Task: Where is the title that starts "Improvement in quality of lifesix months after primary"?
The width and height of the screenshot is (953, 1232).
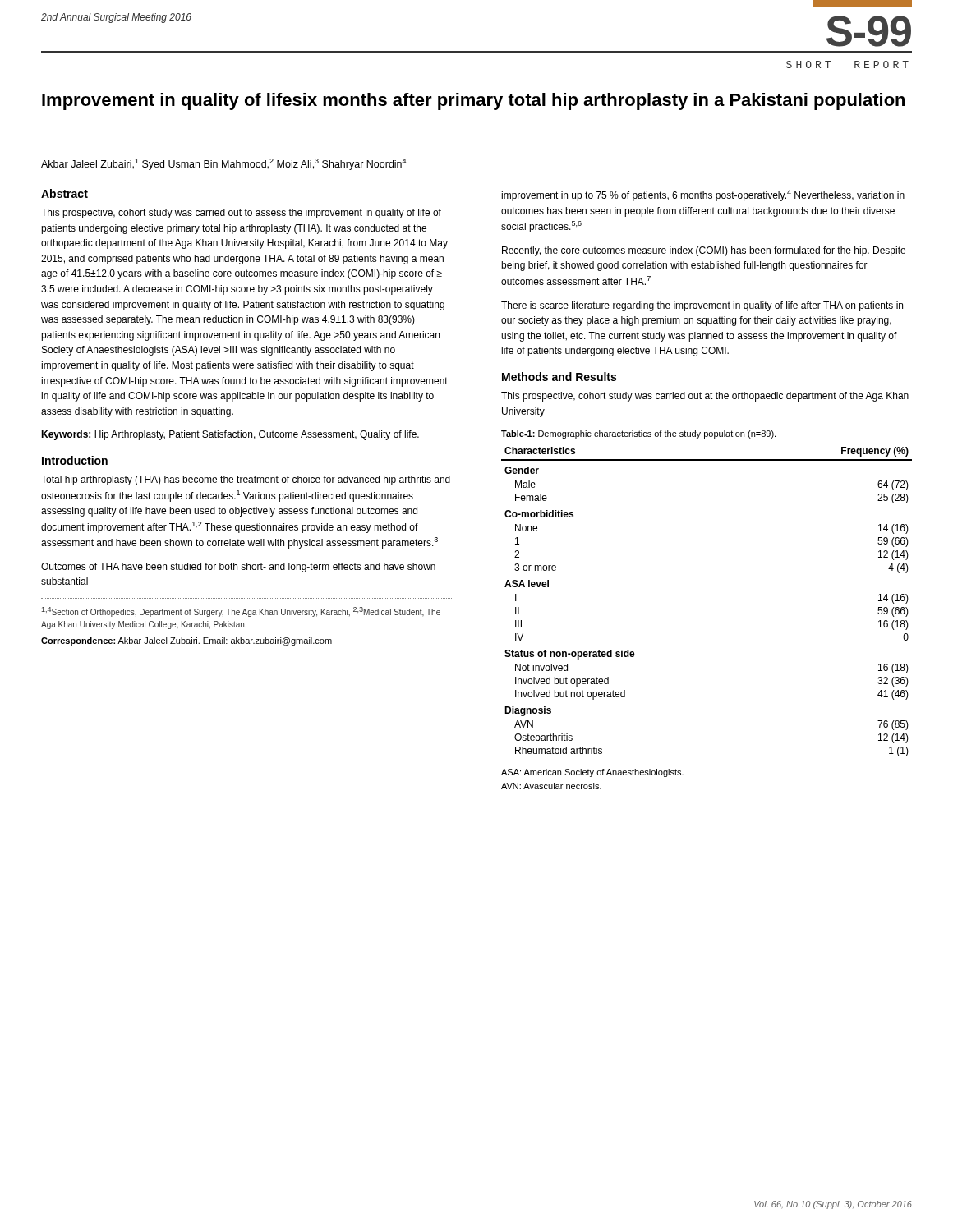Action: (x=476, y=100)
